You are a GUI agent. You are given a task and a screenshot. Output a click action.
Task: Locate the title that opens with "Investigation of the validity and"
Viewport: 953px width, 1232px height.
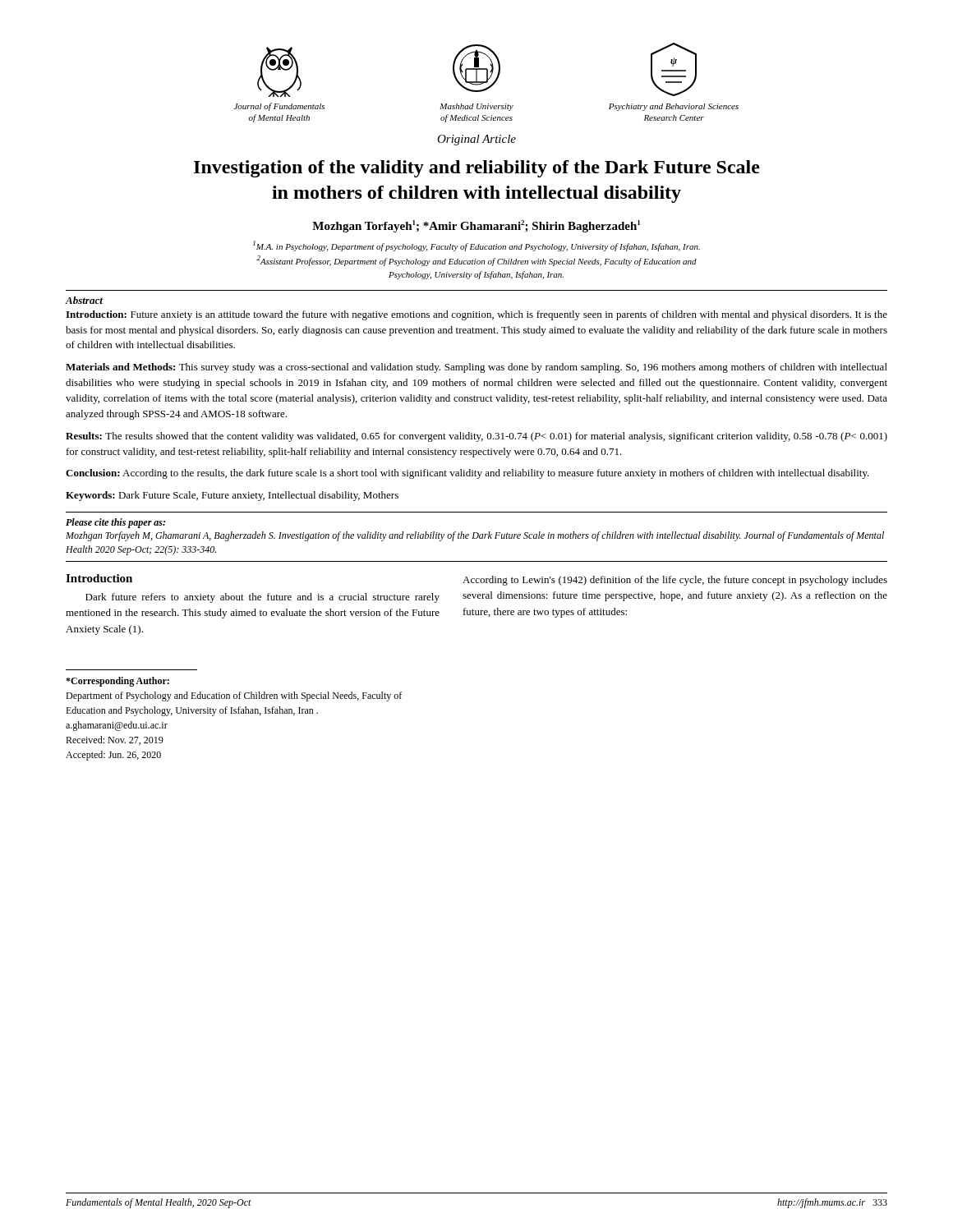pos(476,179)
